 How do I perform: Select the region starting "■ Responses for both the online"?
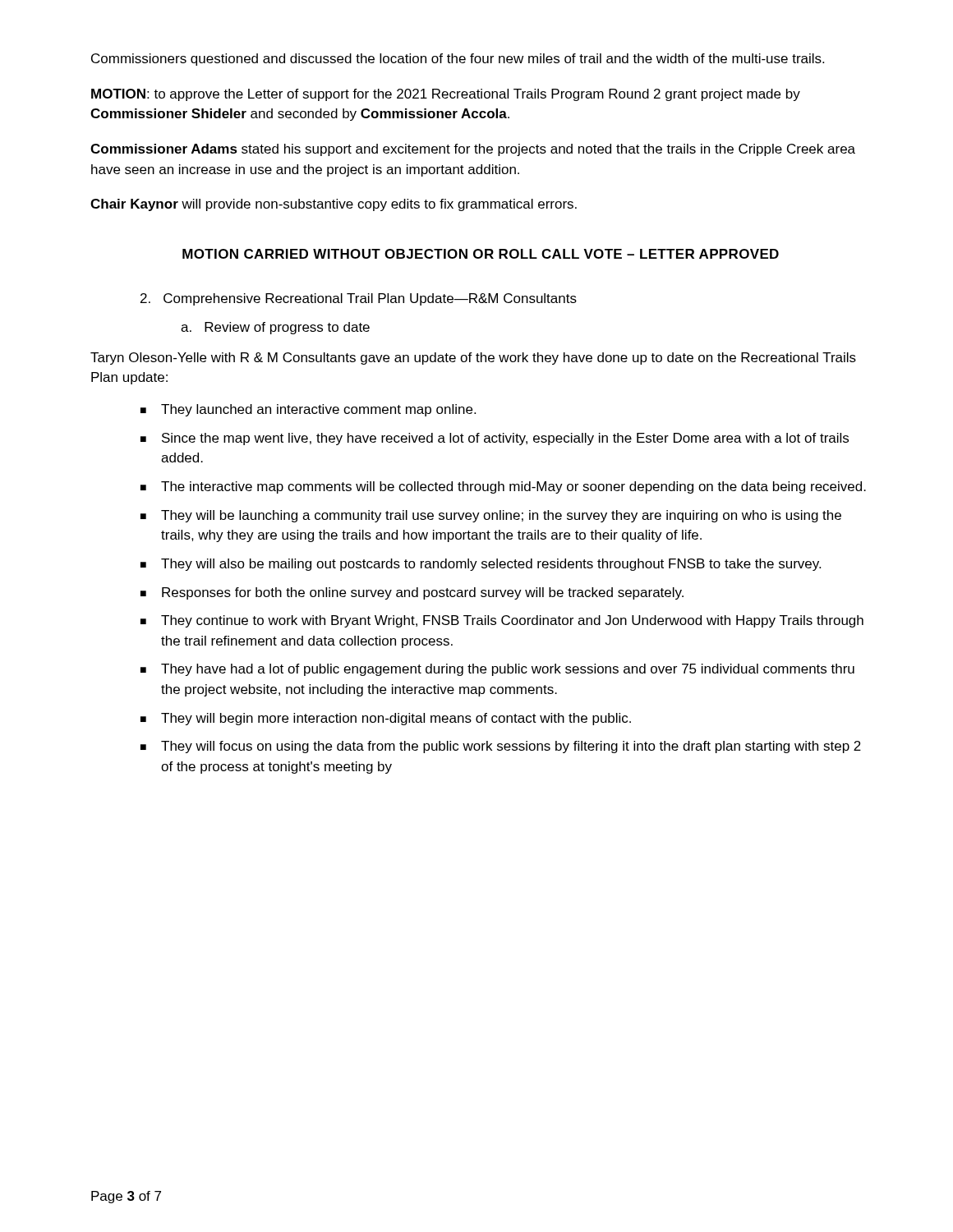505,593
